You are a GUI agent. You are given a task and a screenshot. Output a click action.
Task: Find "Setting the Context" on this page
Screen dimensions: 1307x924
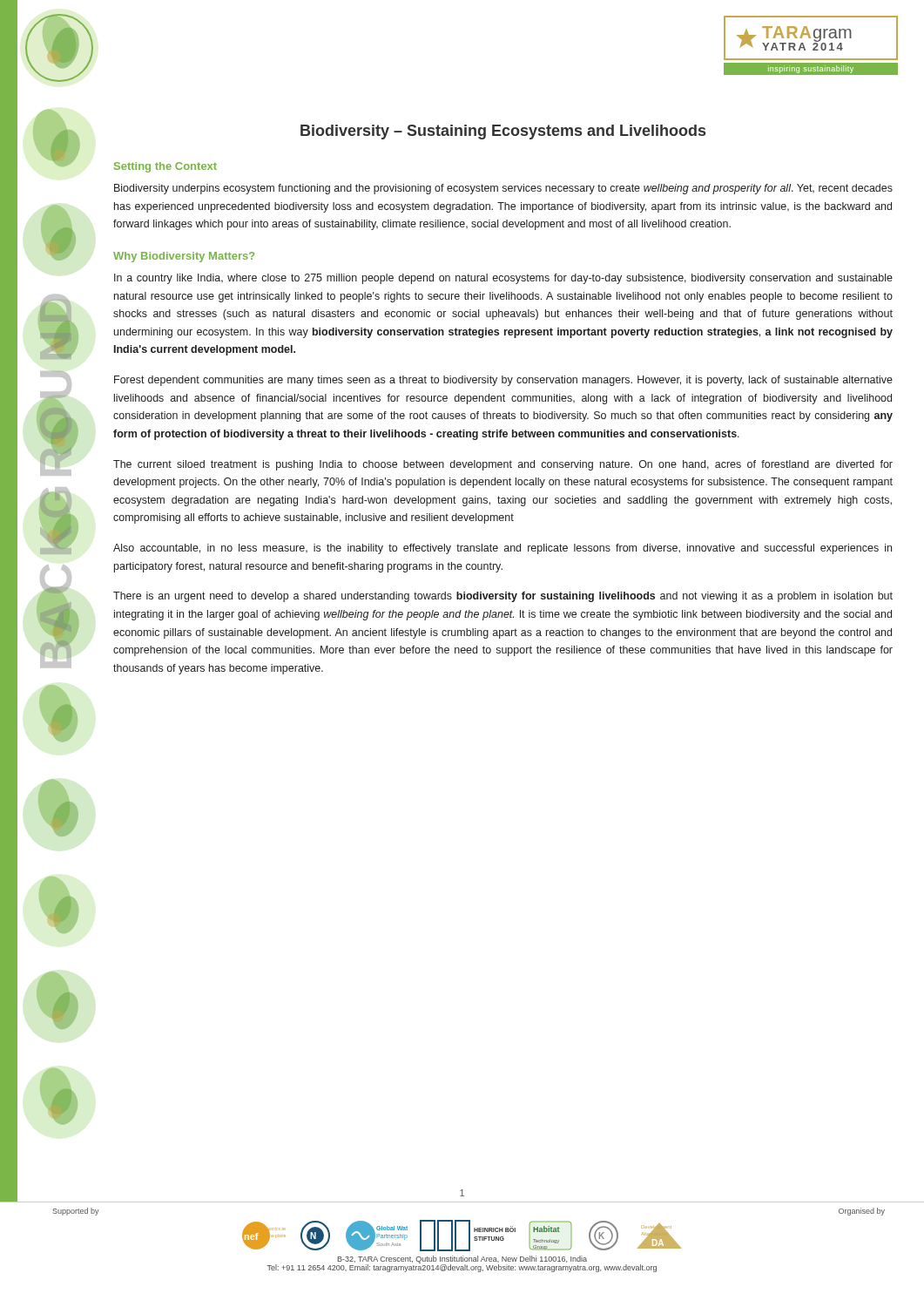coord(165,166)
